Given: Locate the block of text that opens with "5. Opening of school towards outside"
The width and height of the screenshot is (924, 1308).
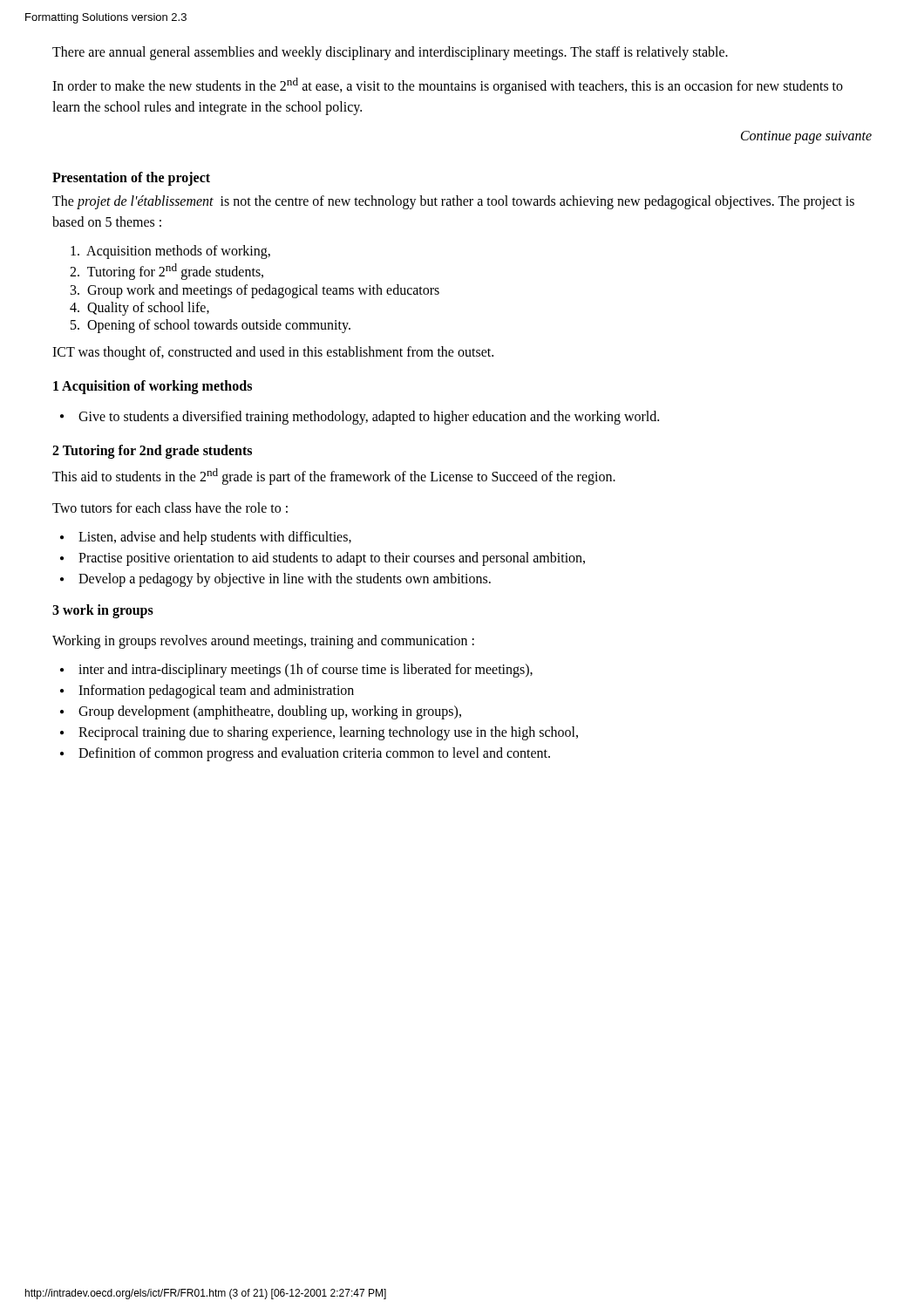Looking at the screenshot, I should pyautogui.click(x=210, y=325).
